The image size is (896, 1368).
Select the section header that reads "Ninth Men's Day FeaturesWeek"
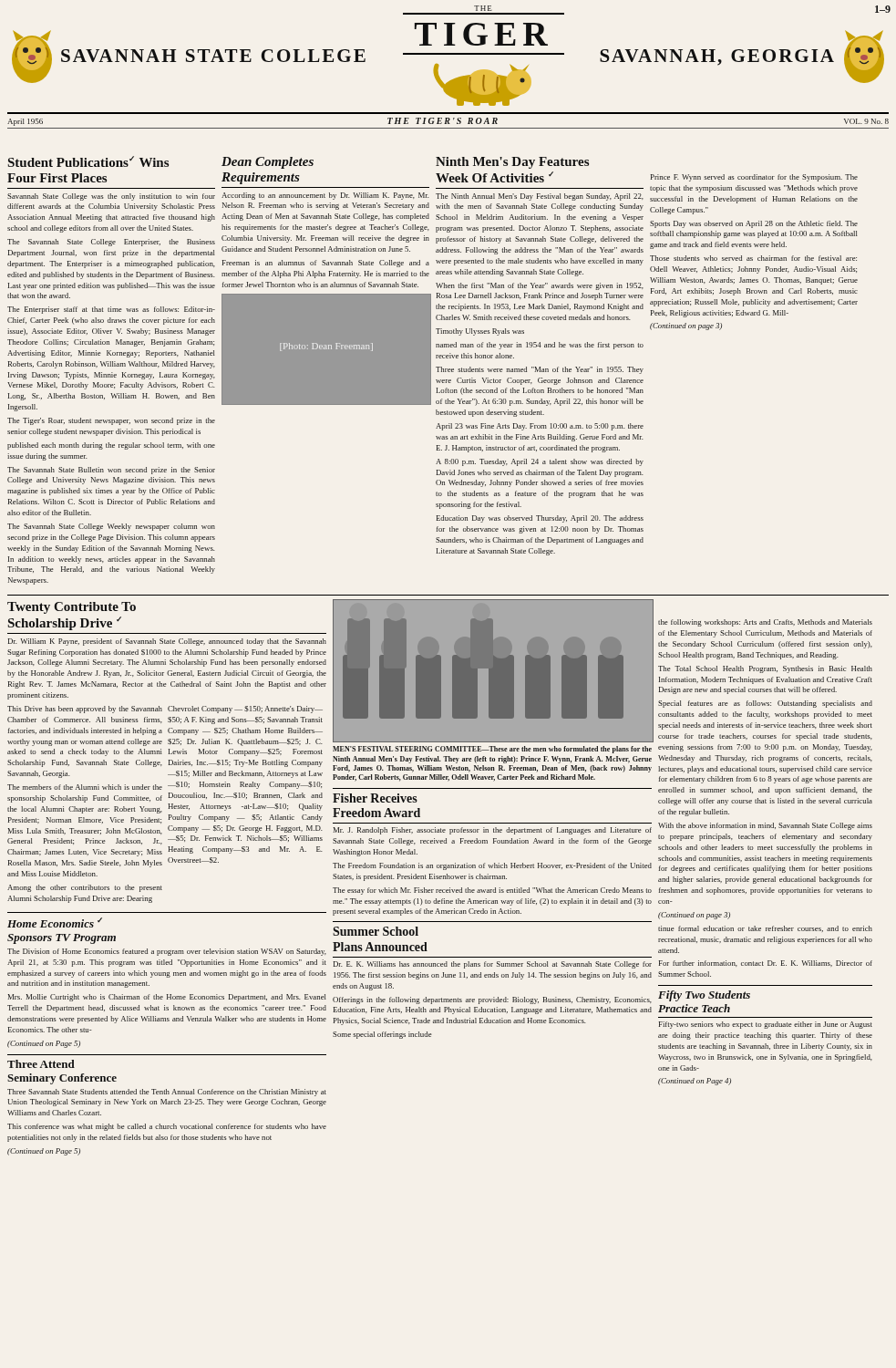pos(512,170)
